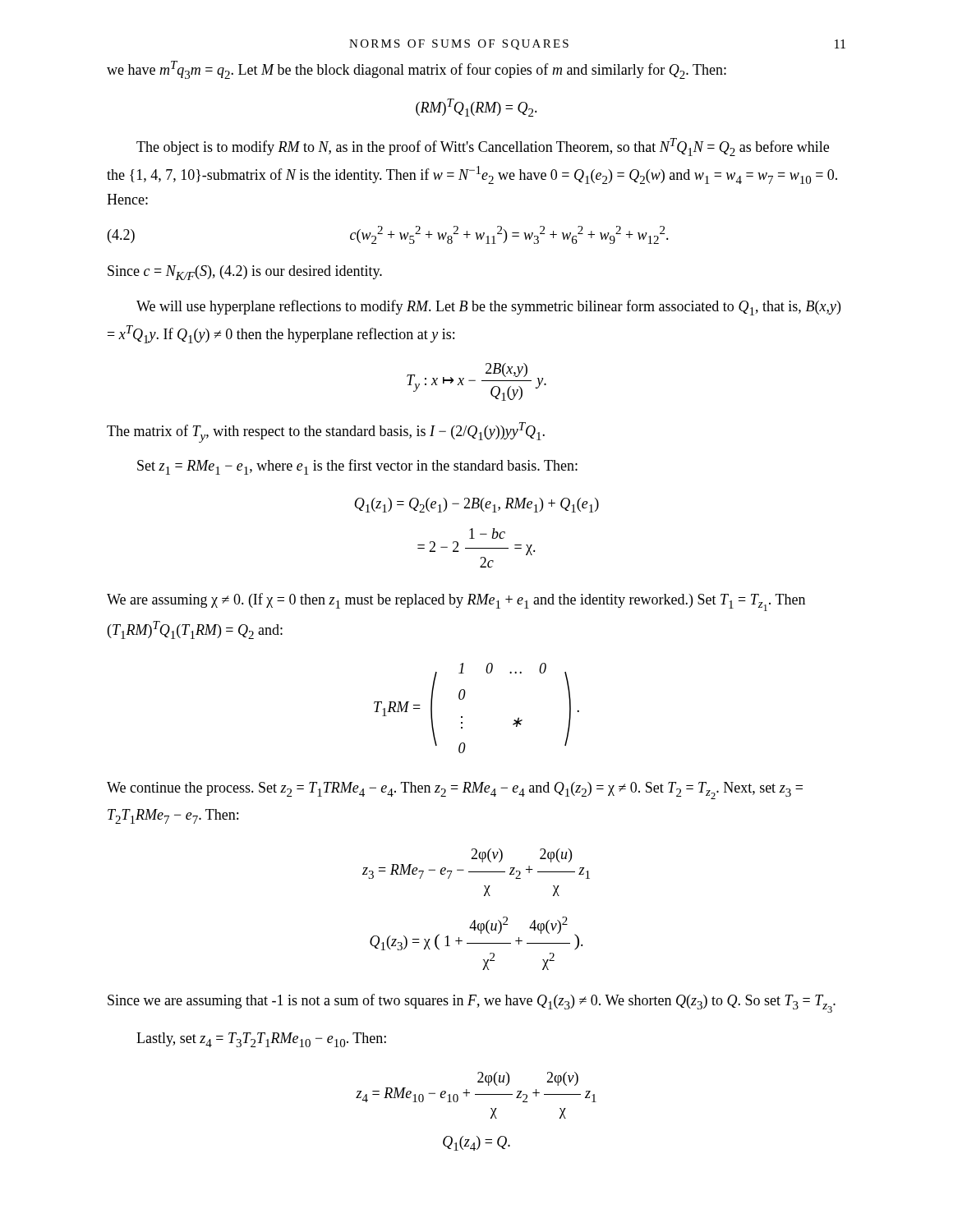Locate the text block that says "The object is to modify"

coord(476,172)
